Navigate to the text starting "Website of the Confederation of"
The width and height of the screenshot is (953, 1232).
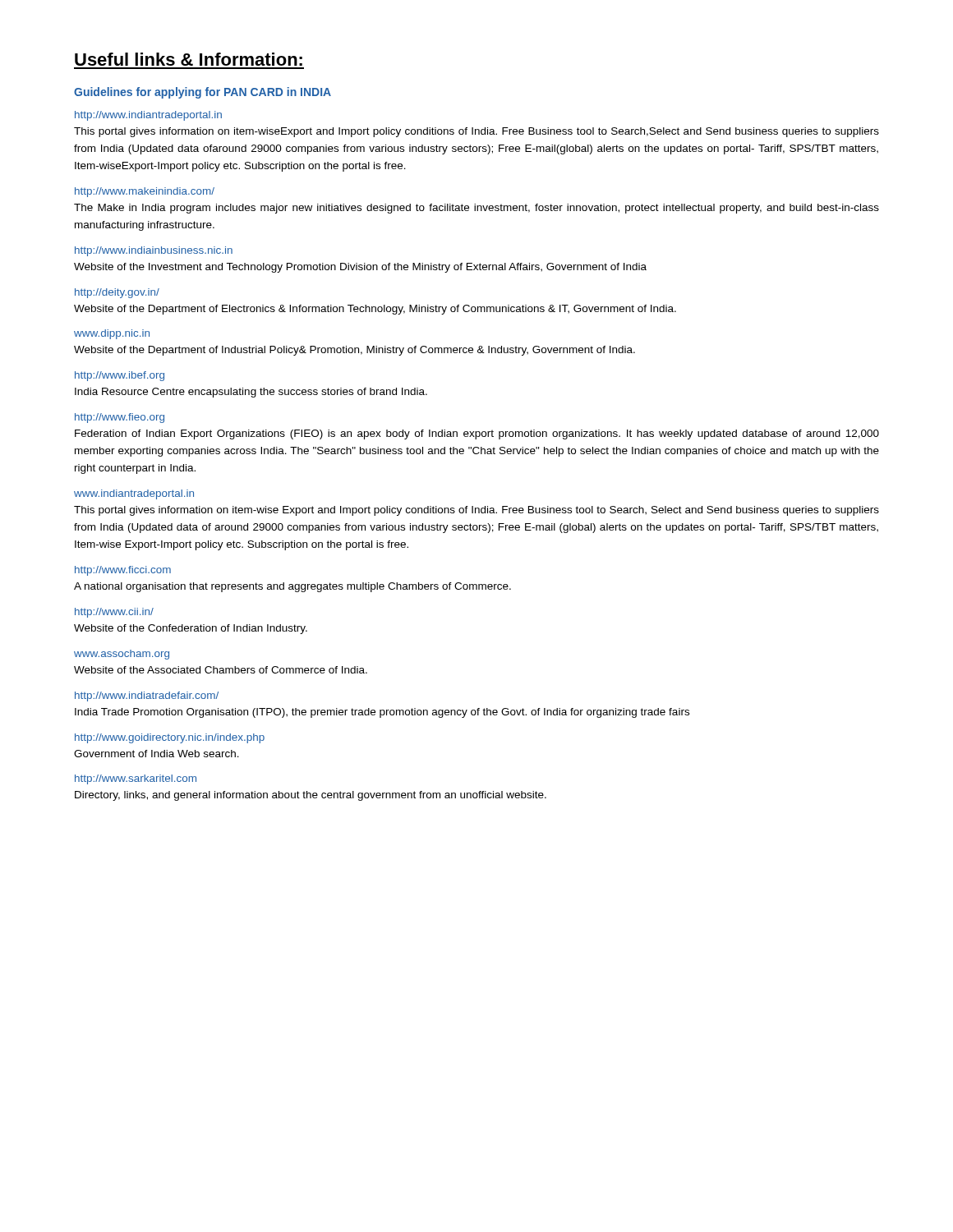coord(191,628)
